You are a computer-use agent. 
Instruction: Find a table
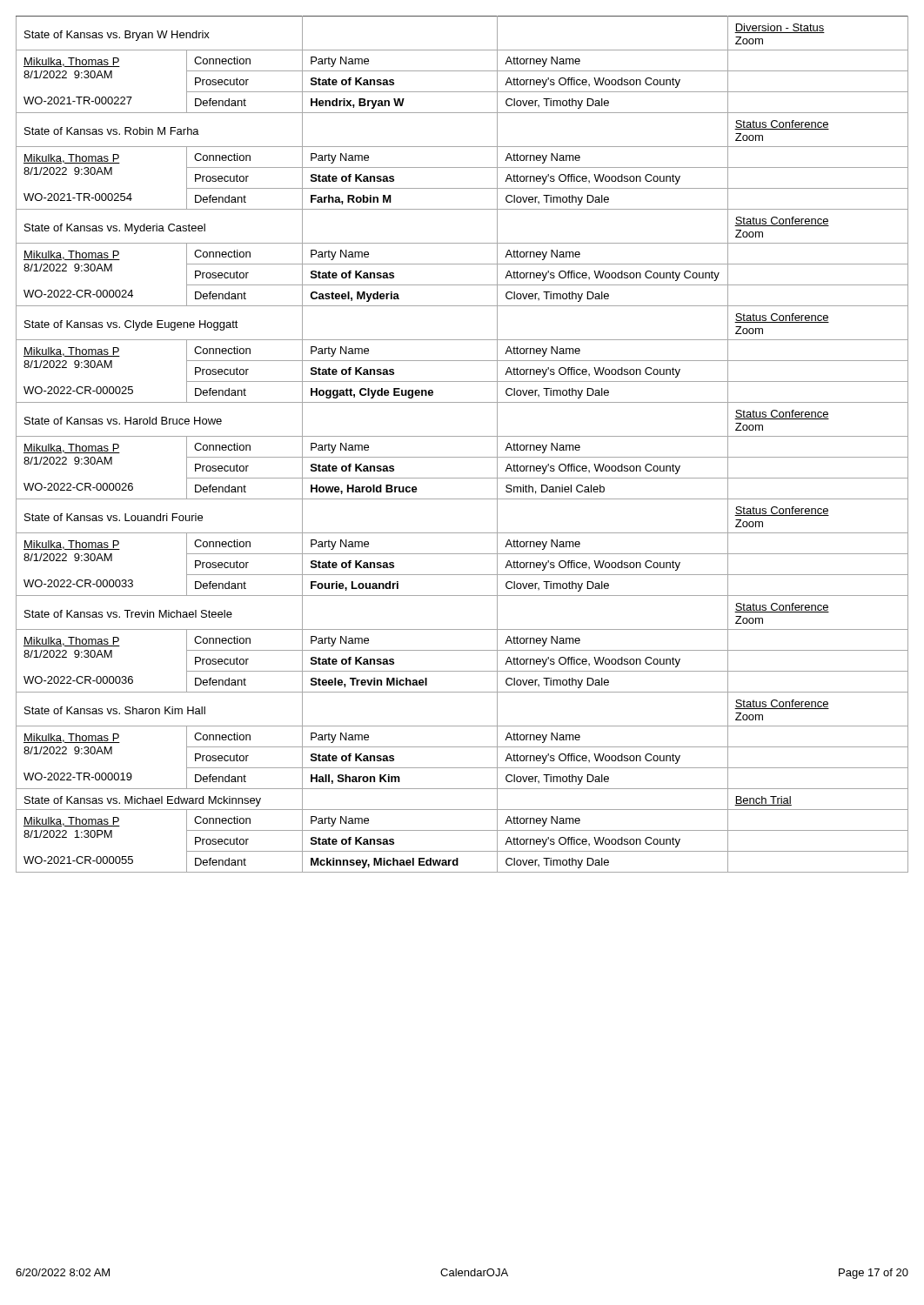[462, 444]
